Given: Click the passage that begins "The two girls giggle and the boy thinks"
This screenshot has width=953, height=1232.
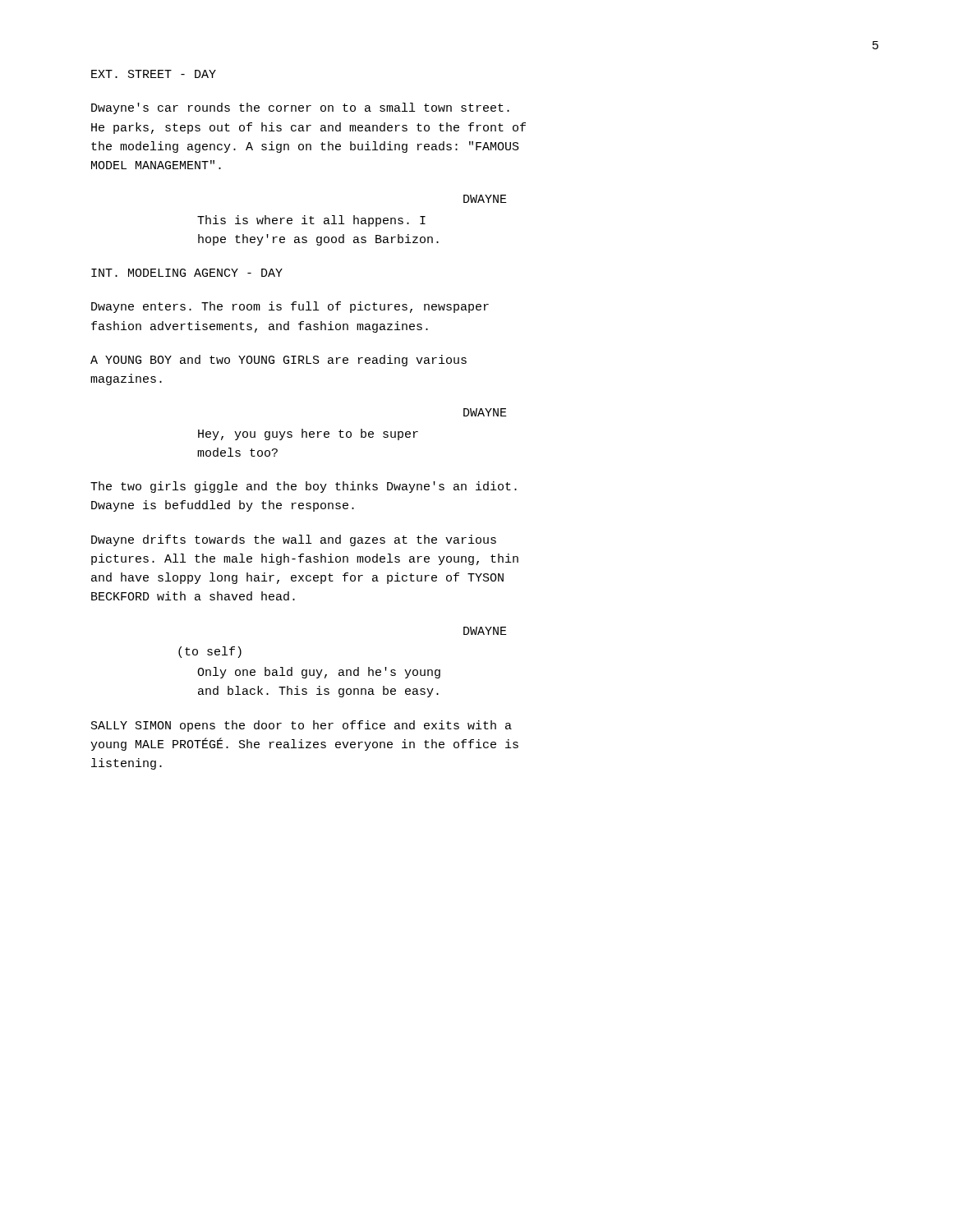Looking at the screenshot, I should coord(305,497).
